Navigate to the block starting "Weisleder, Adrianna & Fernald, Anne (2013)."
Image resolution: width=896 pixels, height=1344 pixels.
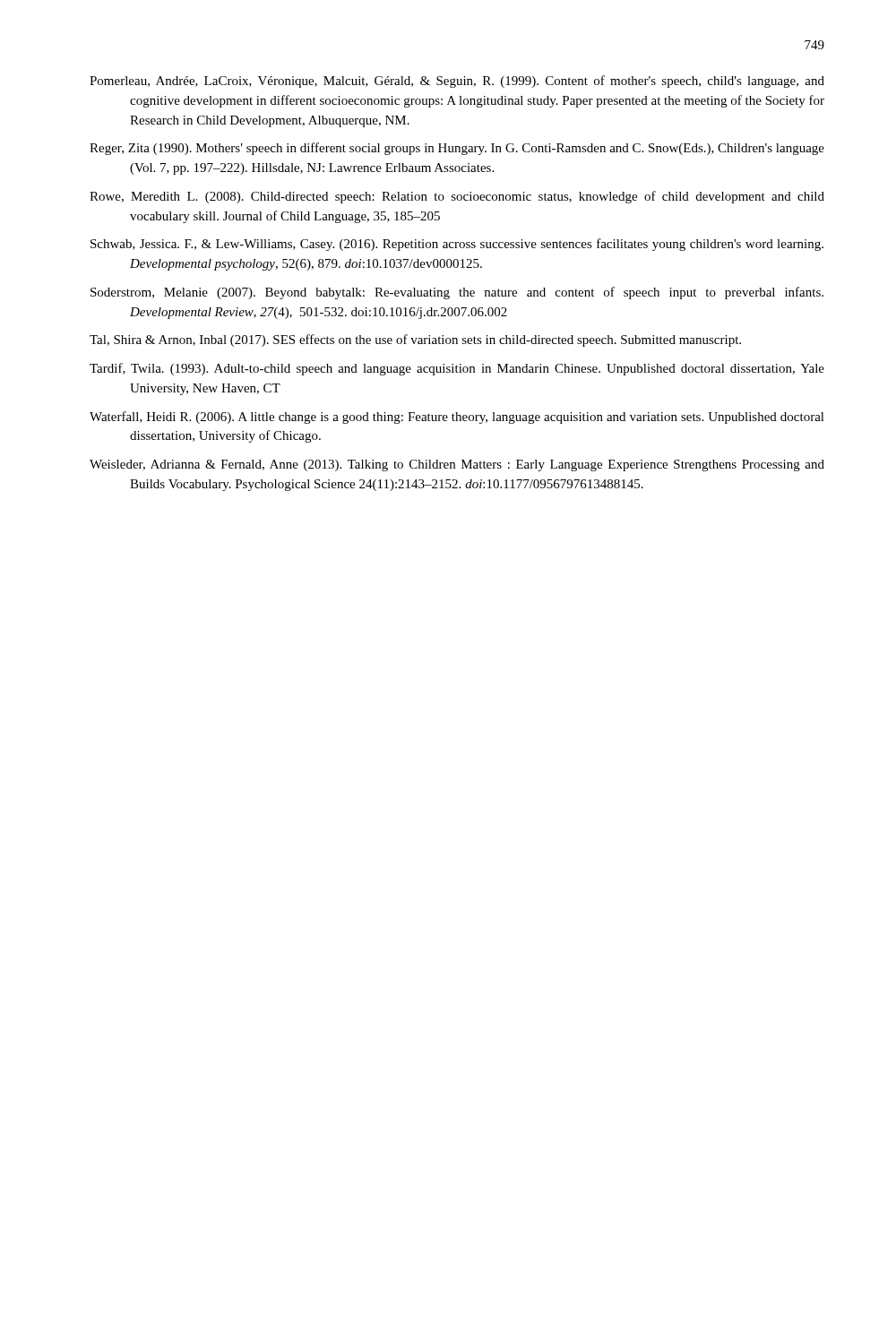457,474
